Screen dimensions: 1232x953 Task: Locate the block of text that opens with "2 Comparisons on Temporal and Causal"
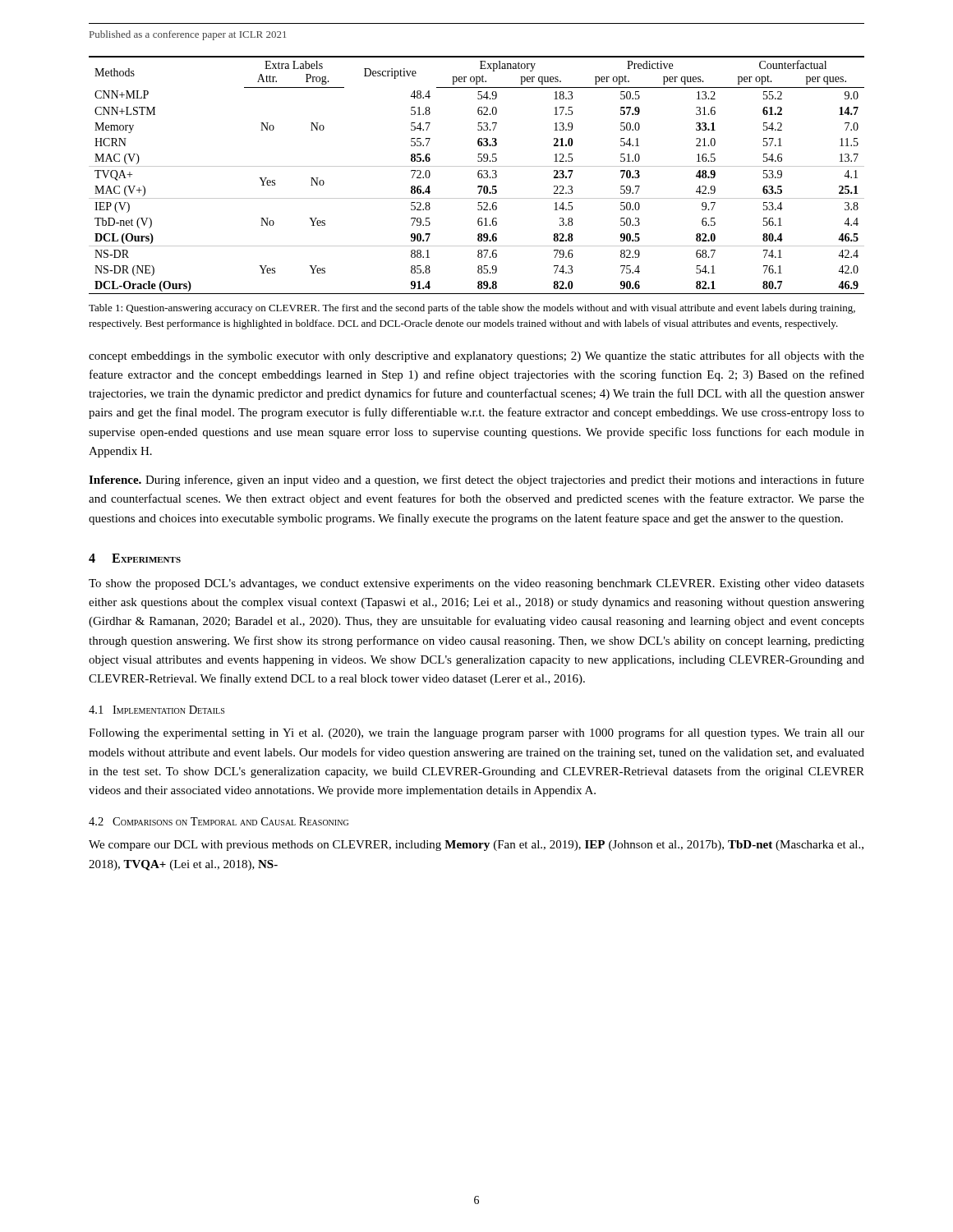pos(219,821)
